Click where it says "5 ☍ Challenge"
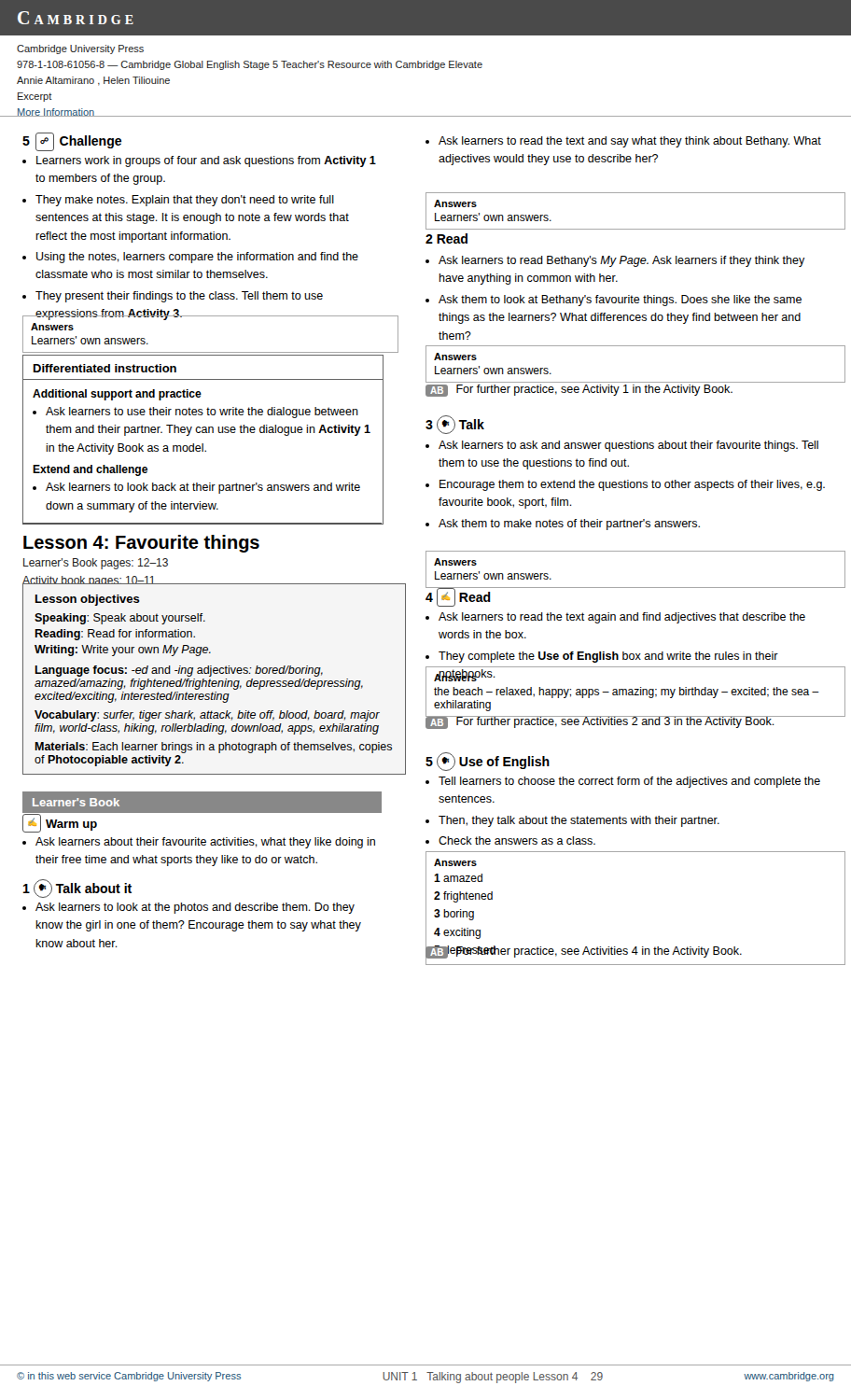851x1400 pixels. click(x=72, y=142)
